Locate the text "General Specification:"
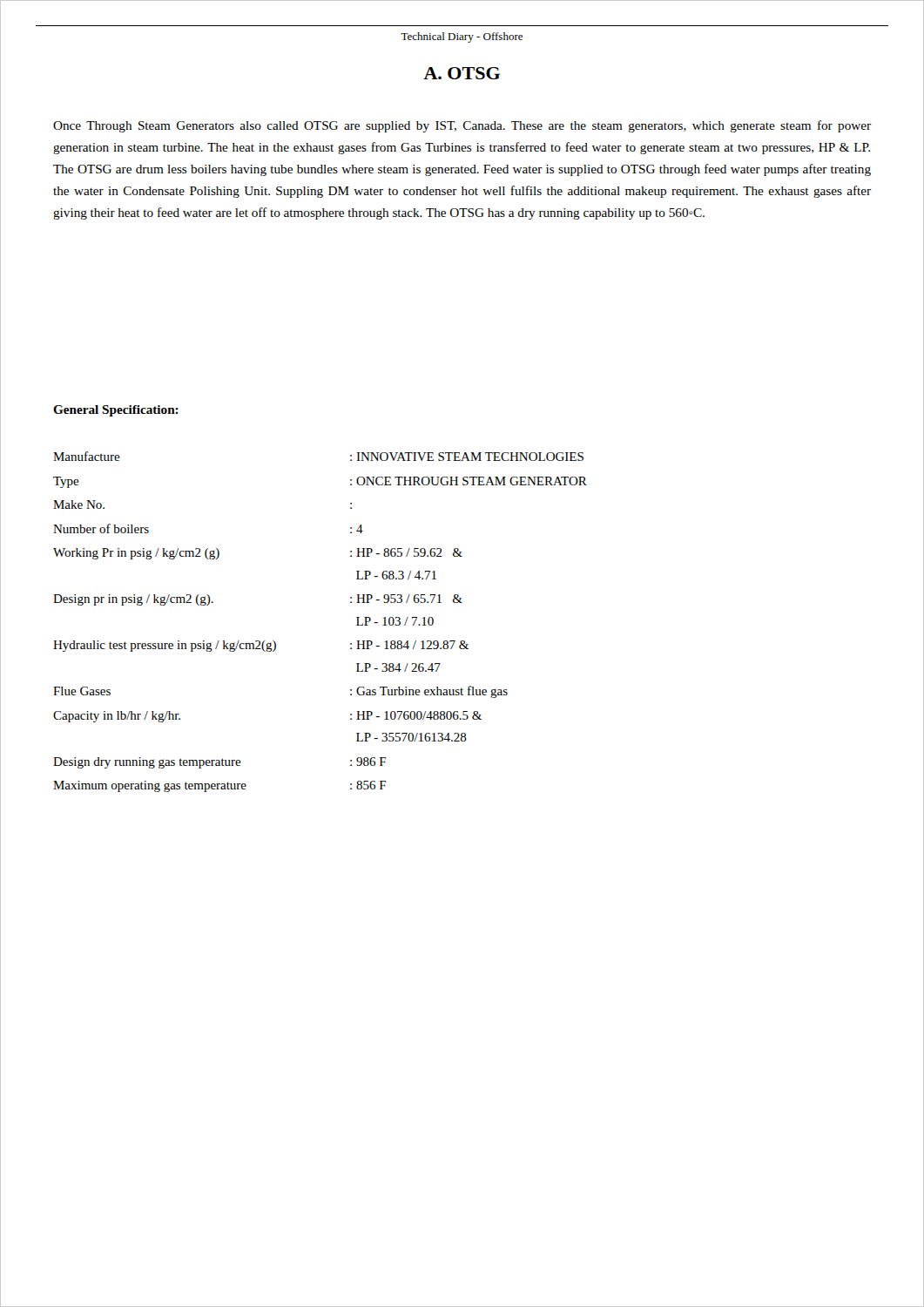The height and width of the screenshot is (1307, 924). [x=116, y=409]
